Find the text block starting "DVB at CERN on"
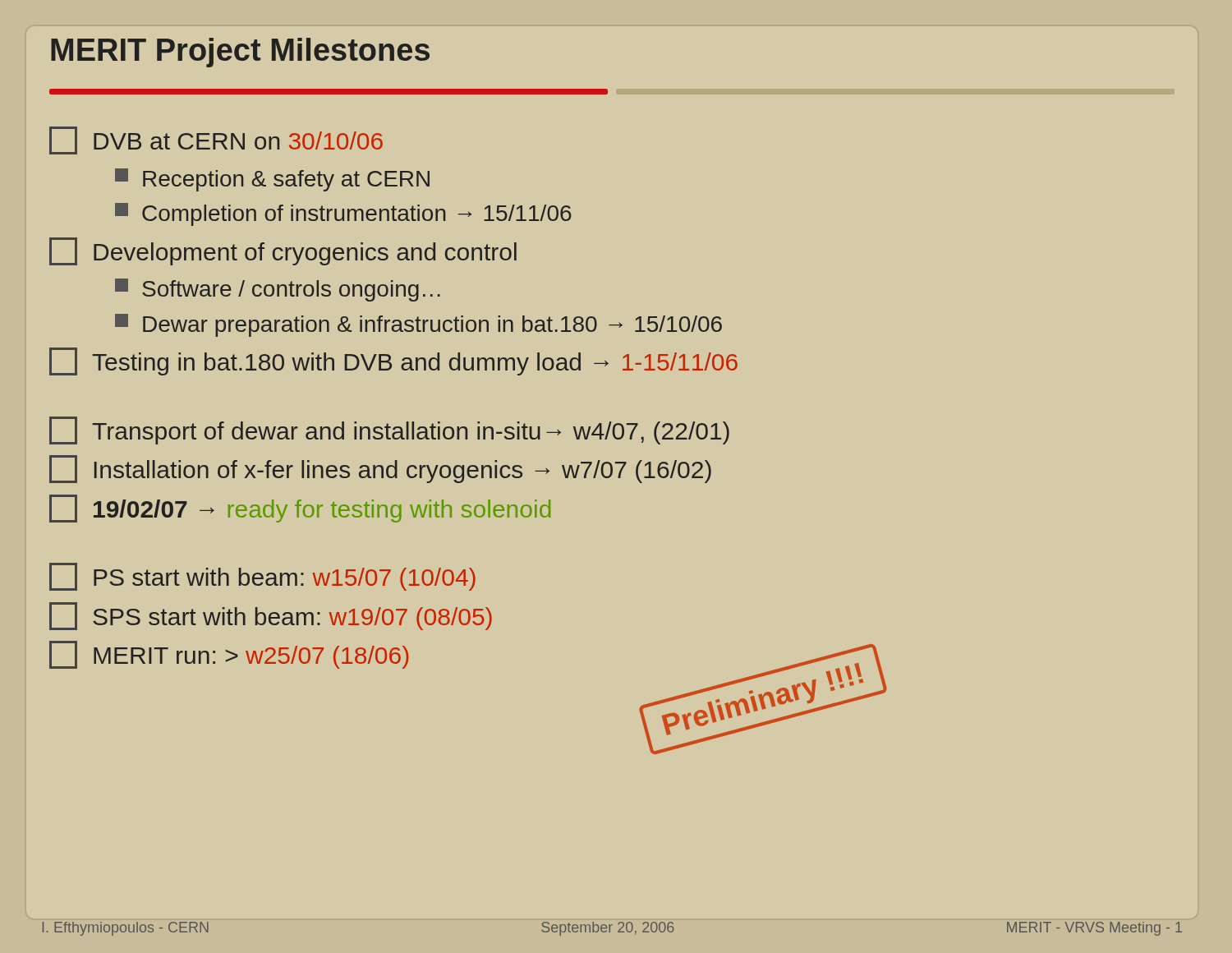The width and height of the screenshot is (1232, 953). tap(217, 141)
